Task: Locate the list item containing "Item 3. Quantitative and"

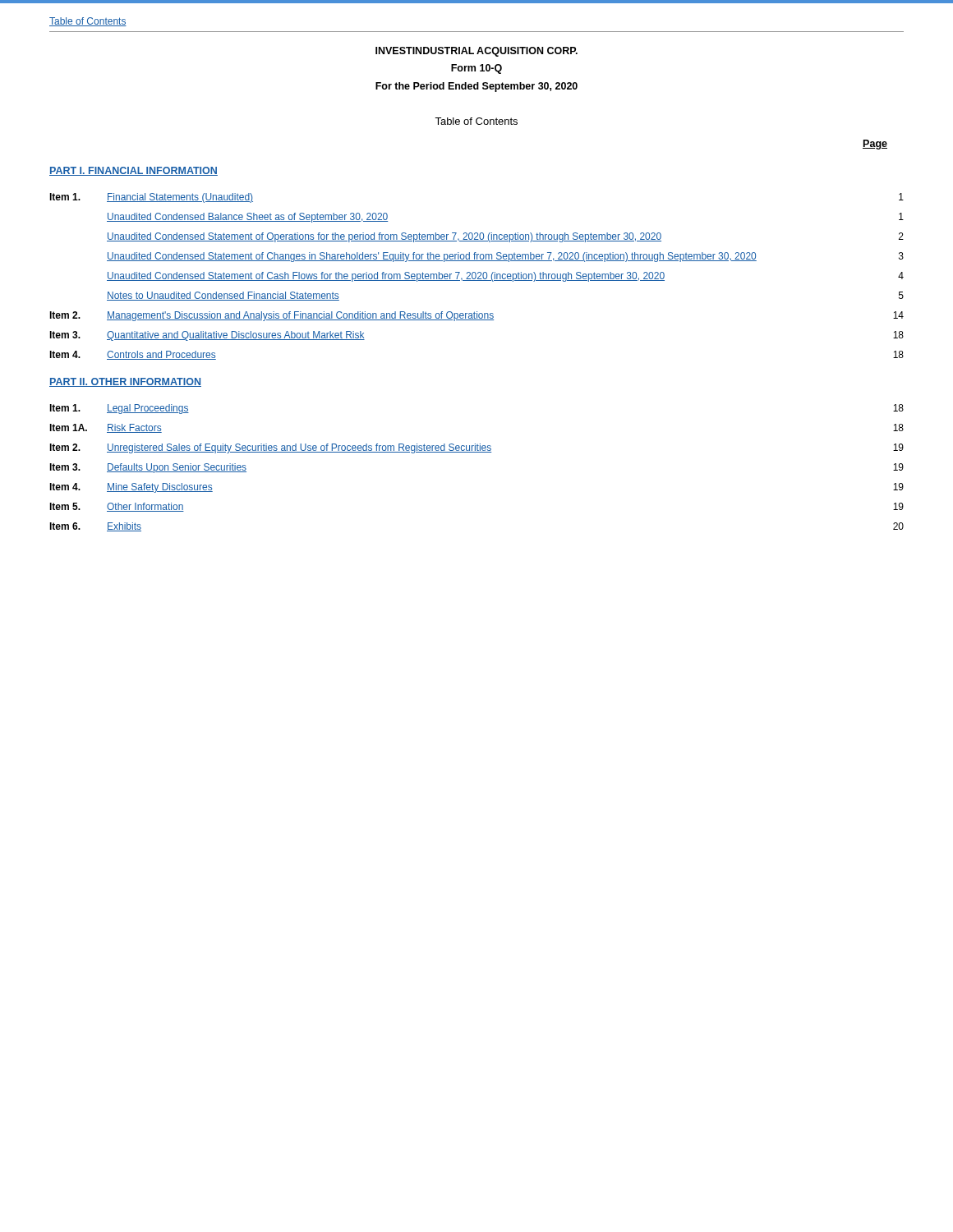Action: point(59,336)
